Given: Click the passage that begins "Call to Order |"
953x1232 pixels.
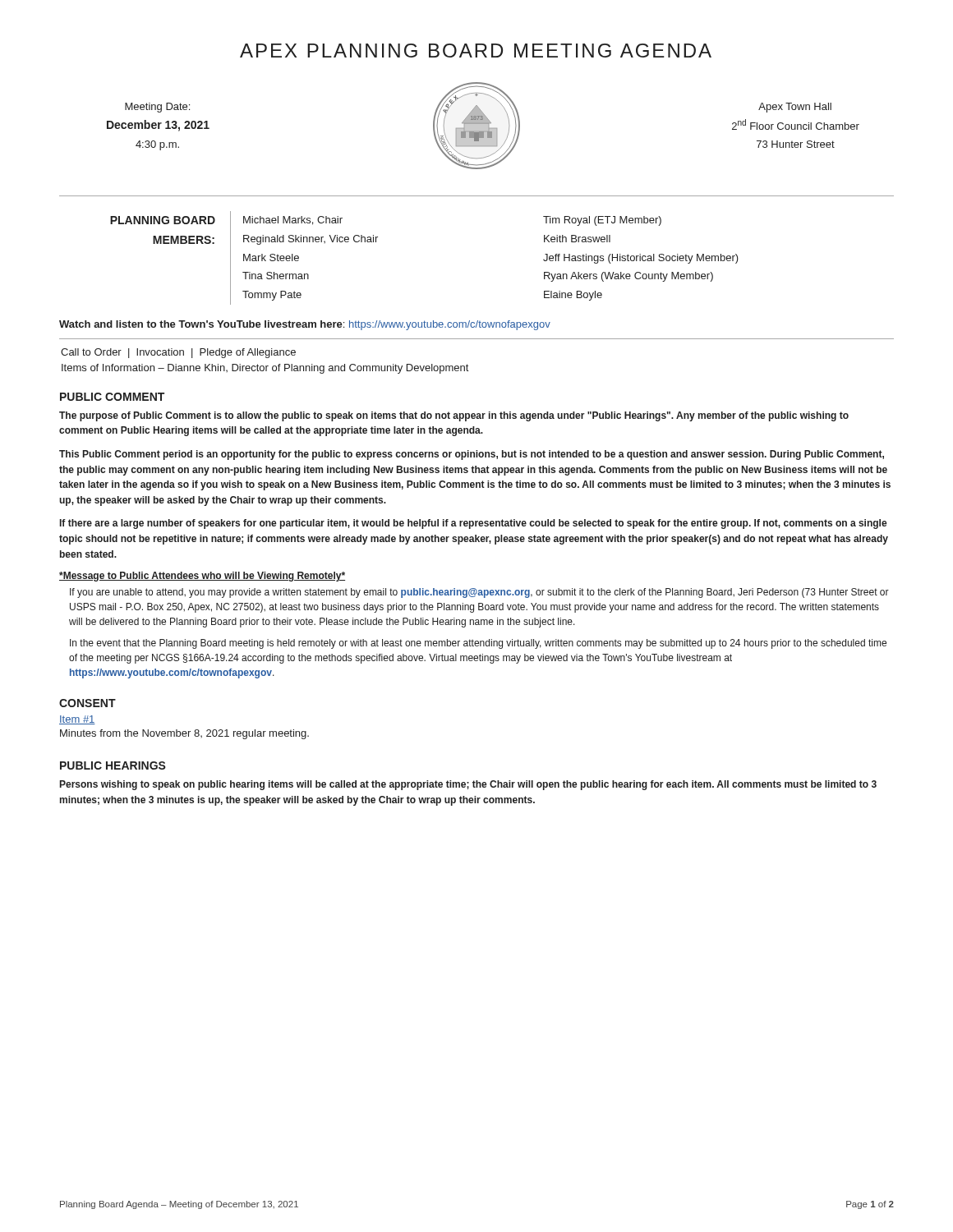Looking at the screenshot, I should tap(178, 352).
